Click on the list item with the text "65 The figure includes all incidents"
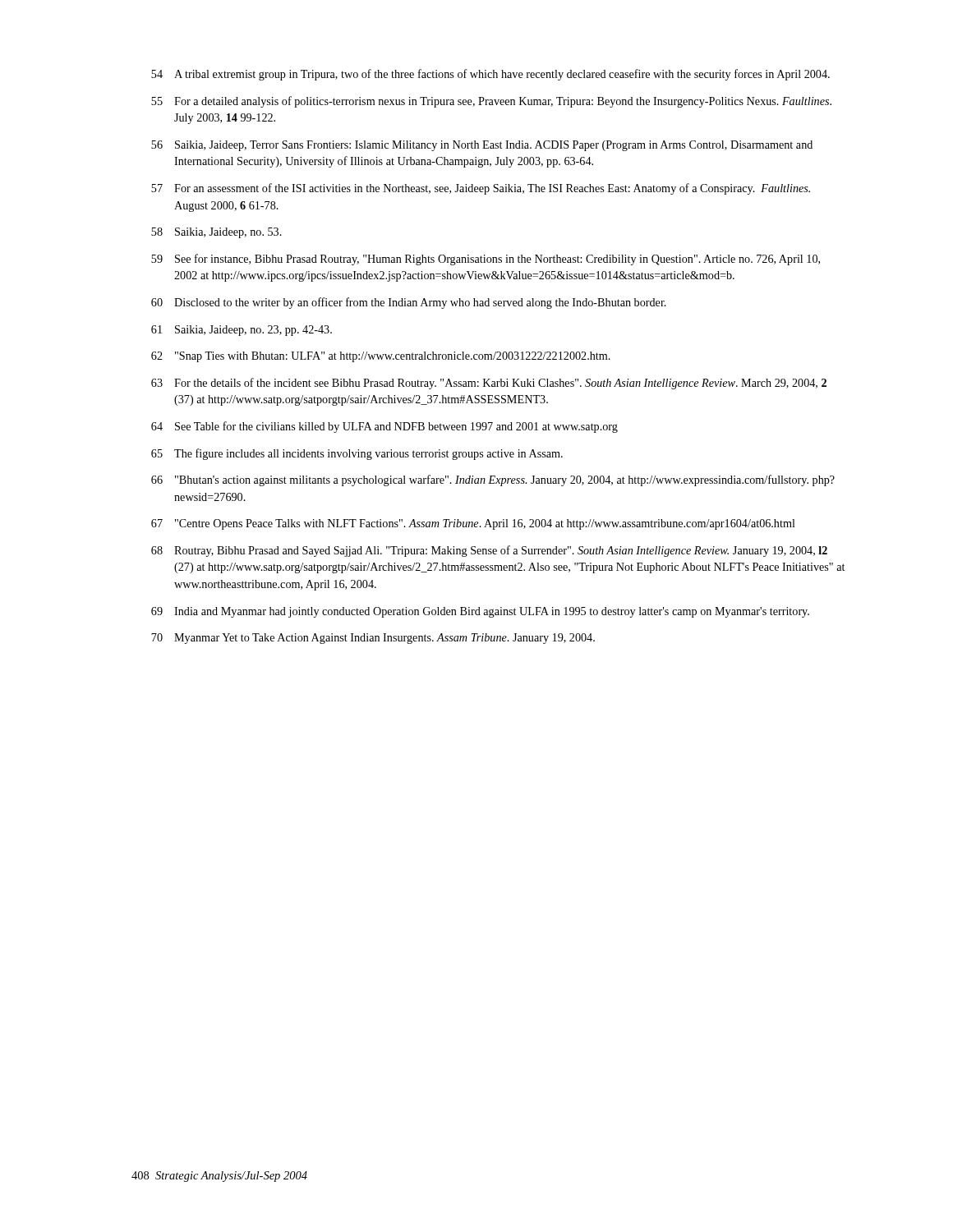Image resolution: width=953 pixels, height=1232 pixels. [x=489, y=453]
